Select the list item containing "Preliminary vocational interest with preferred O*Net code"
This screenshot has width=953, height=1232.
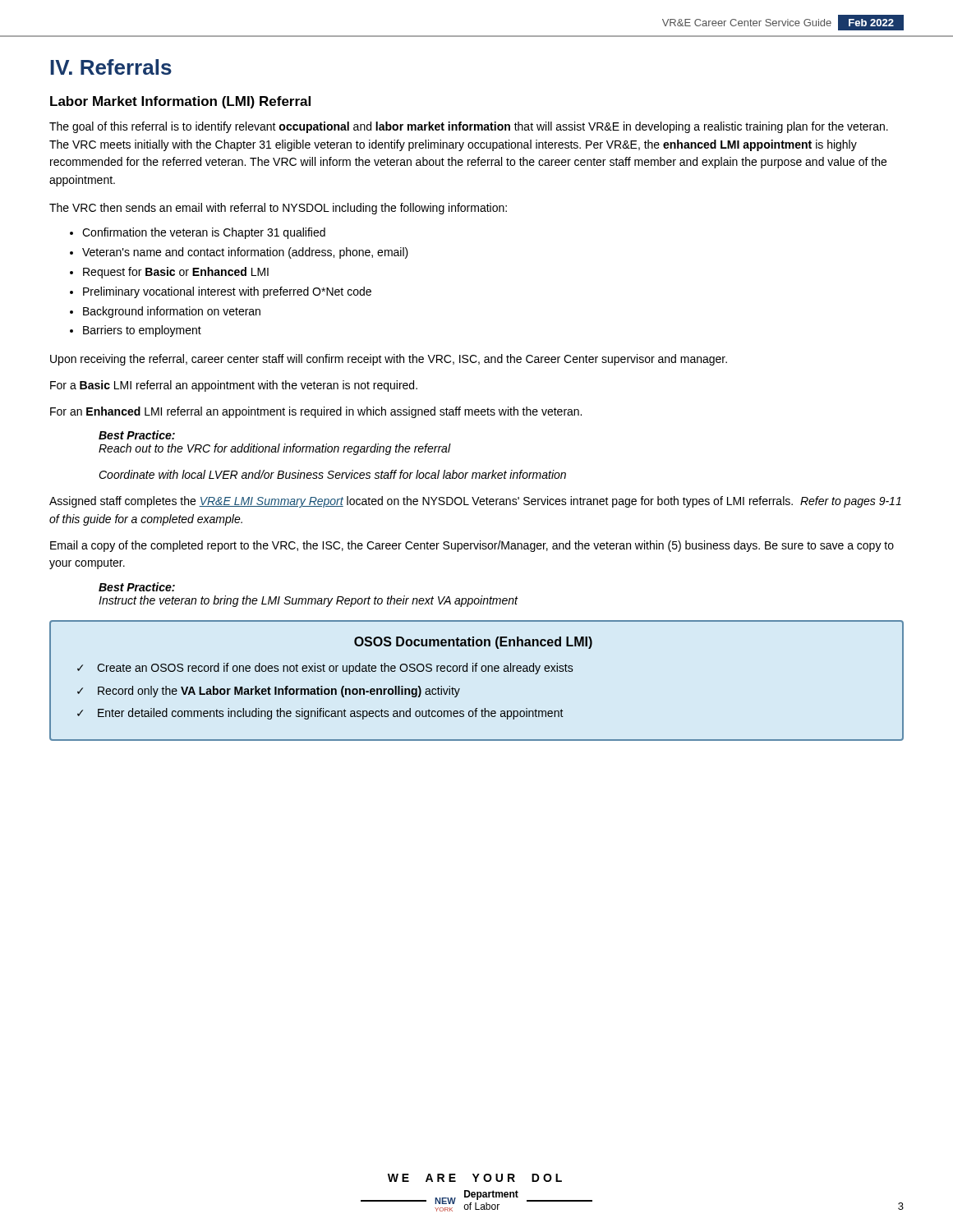(x=227, y=291)
